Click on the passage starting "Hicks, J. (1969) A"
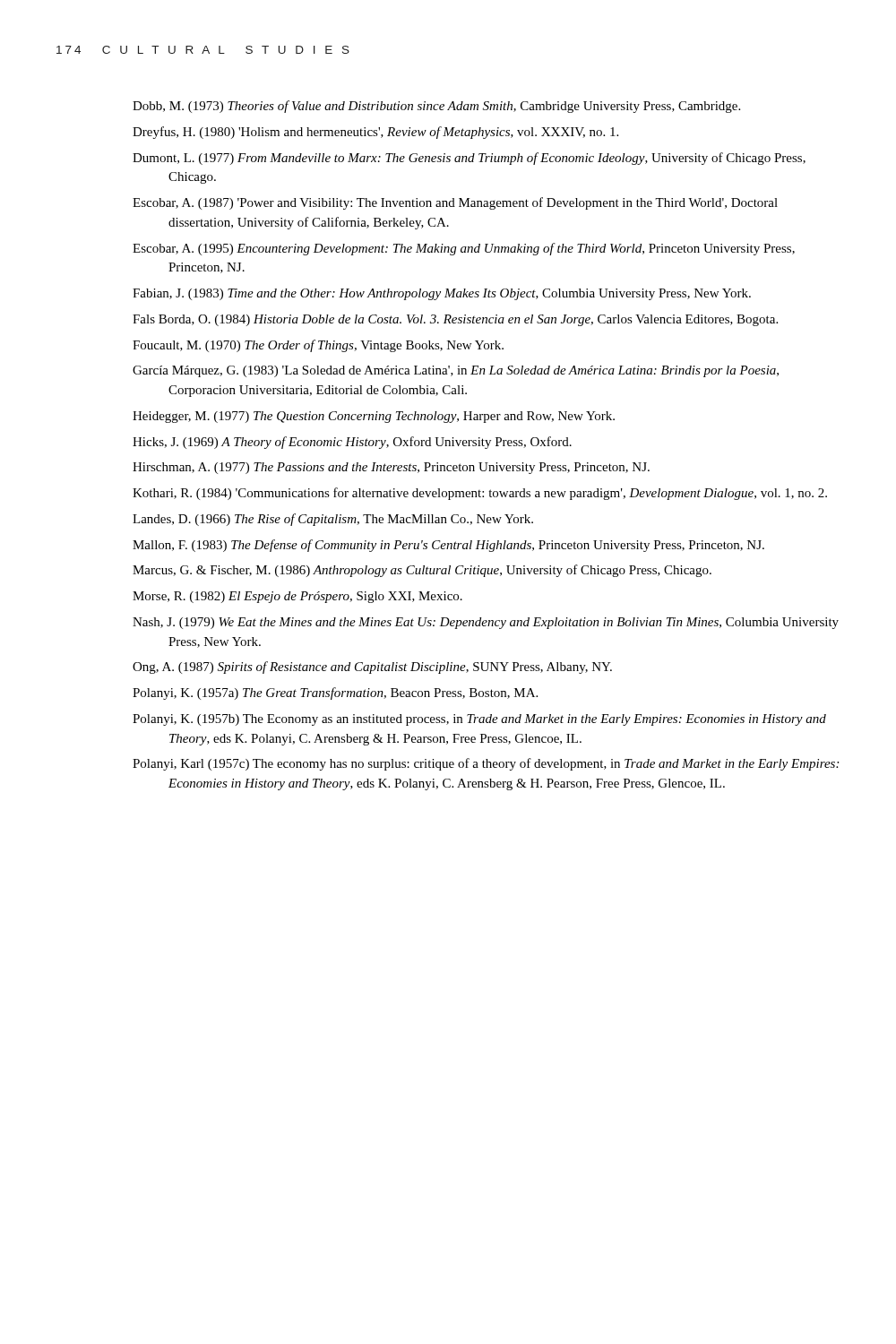The image size is (896, 1344). (352, 441)
